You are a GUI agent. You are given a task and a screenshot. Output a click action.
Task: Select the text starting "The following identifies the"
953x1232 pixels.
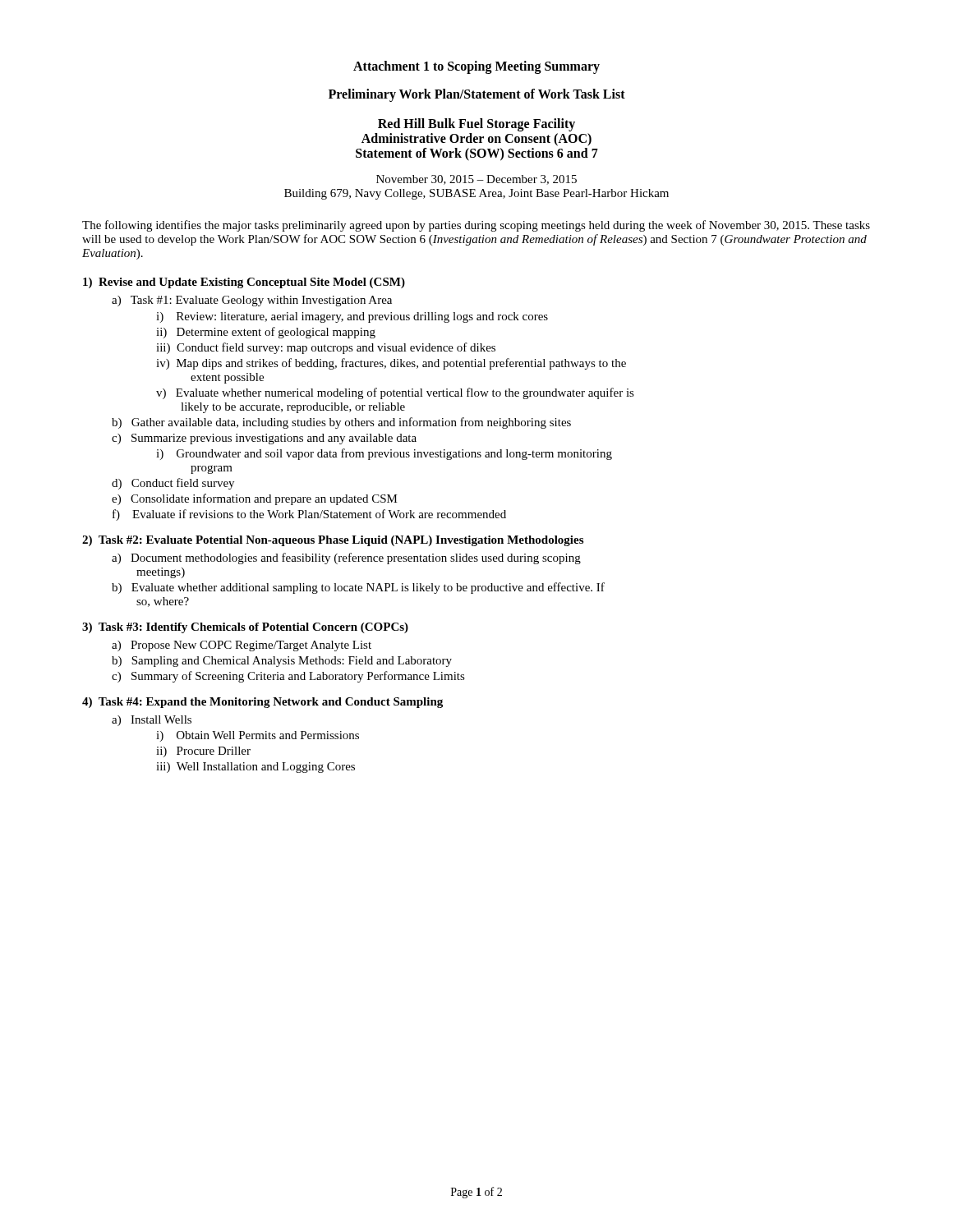point(476,239)
